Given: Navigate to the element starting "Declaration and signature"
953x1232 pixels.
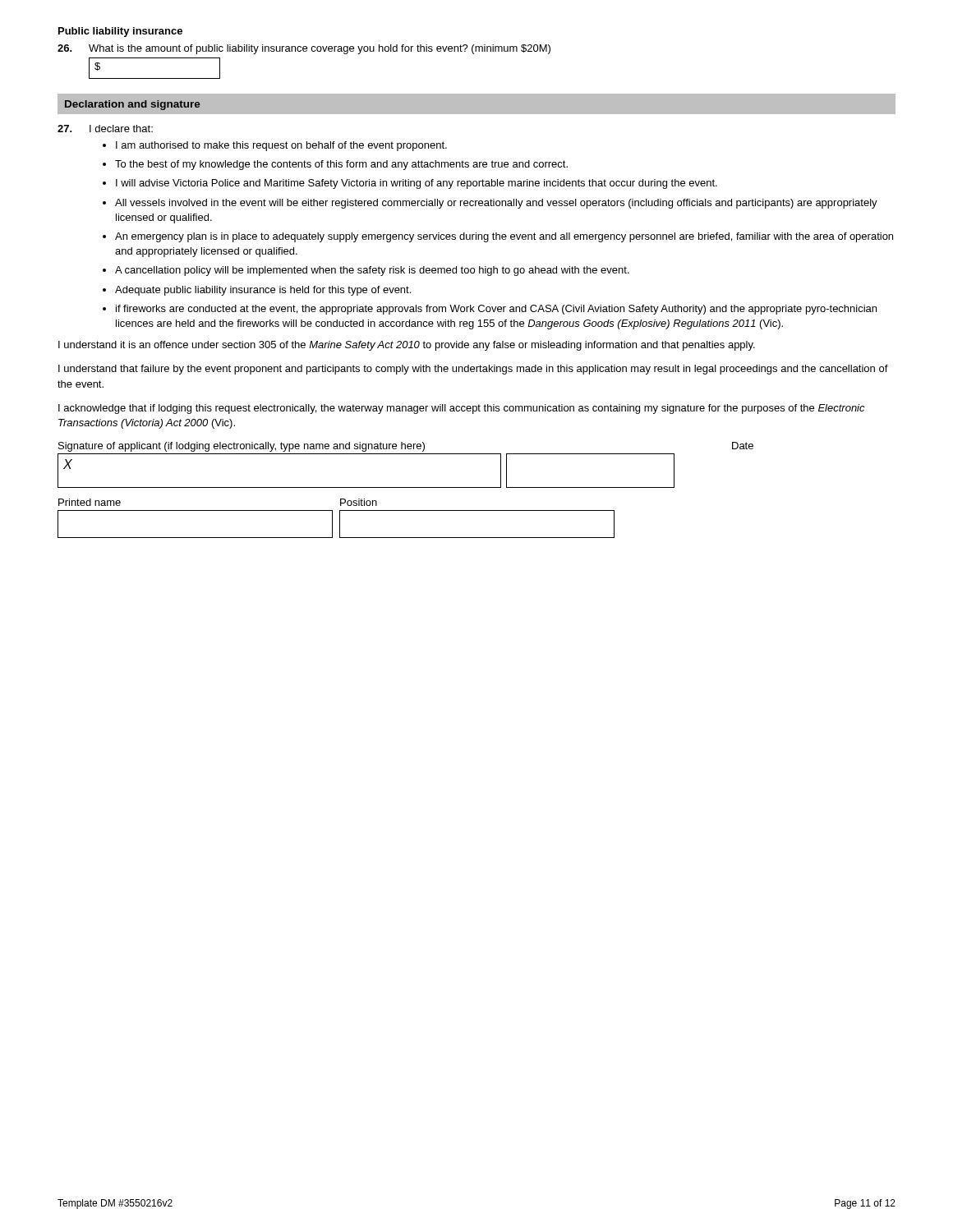Looking at the screenshot, I should click(132, 104).
